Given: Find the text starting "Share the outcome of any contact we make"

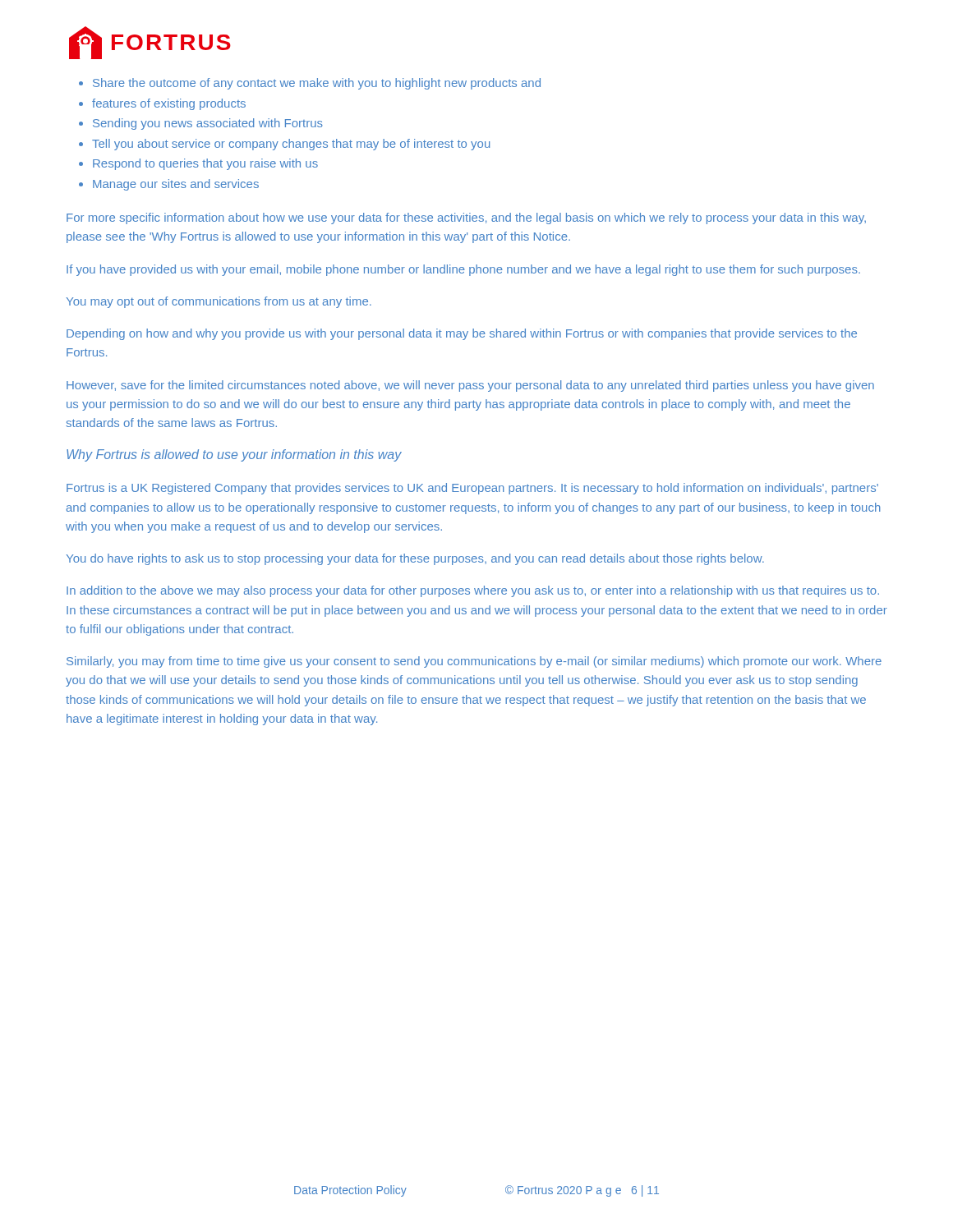Looking at the screenshot, I should [317, 83].
